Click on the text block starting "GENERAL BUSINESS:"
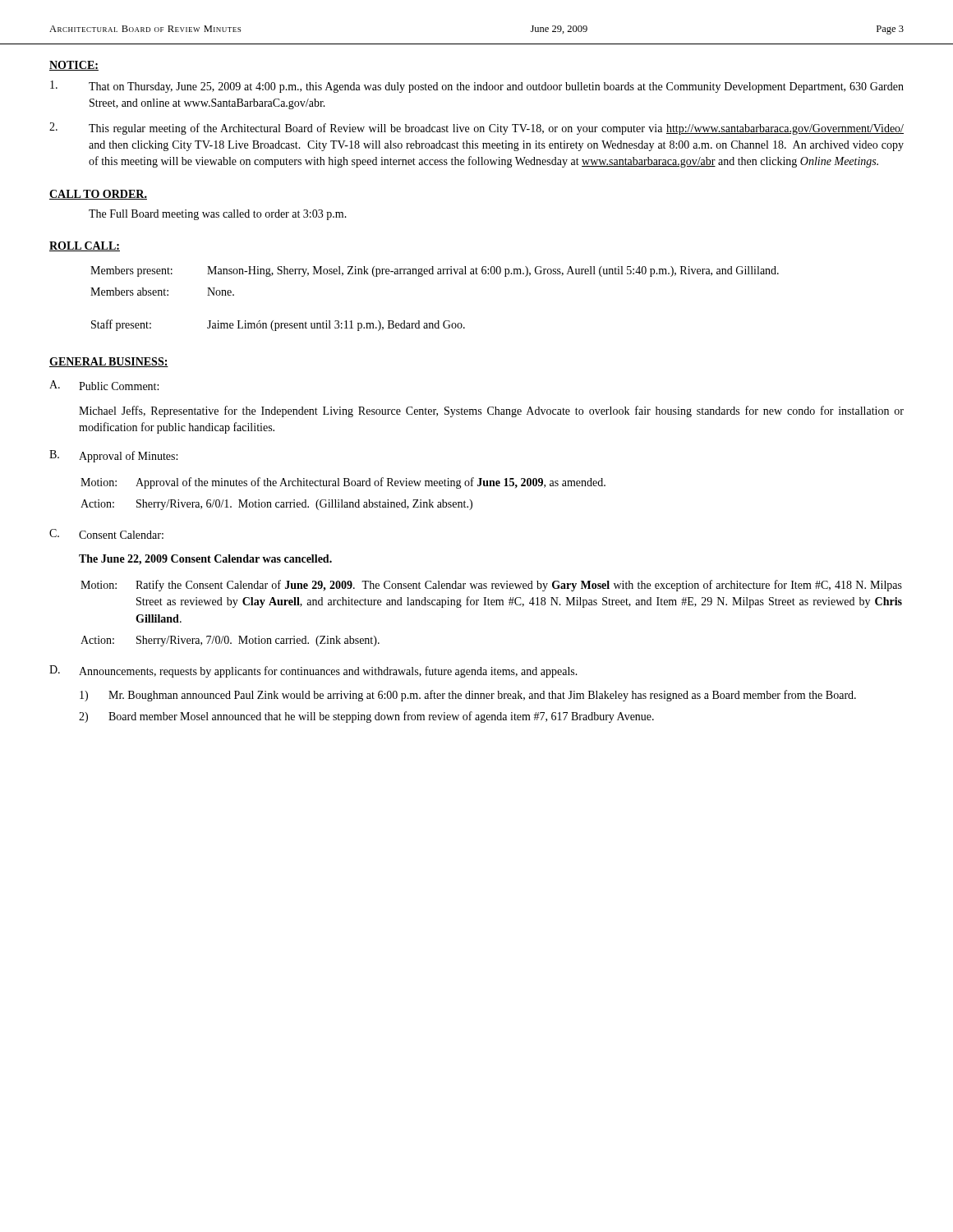 tap(109, 361)
